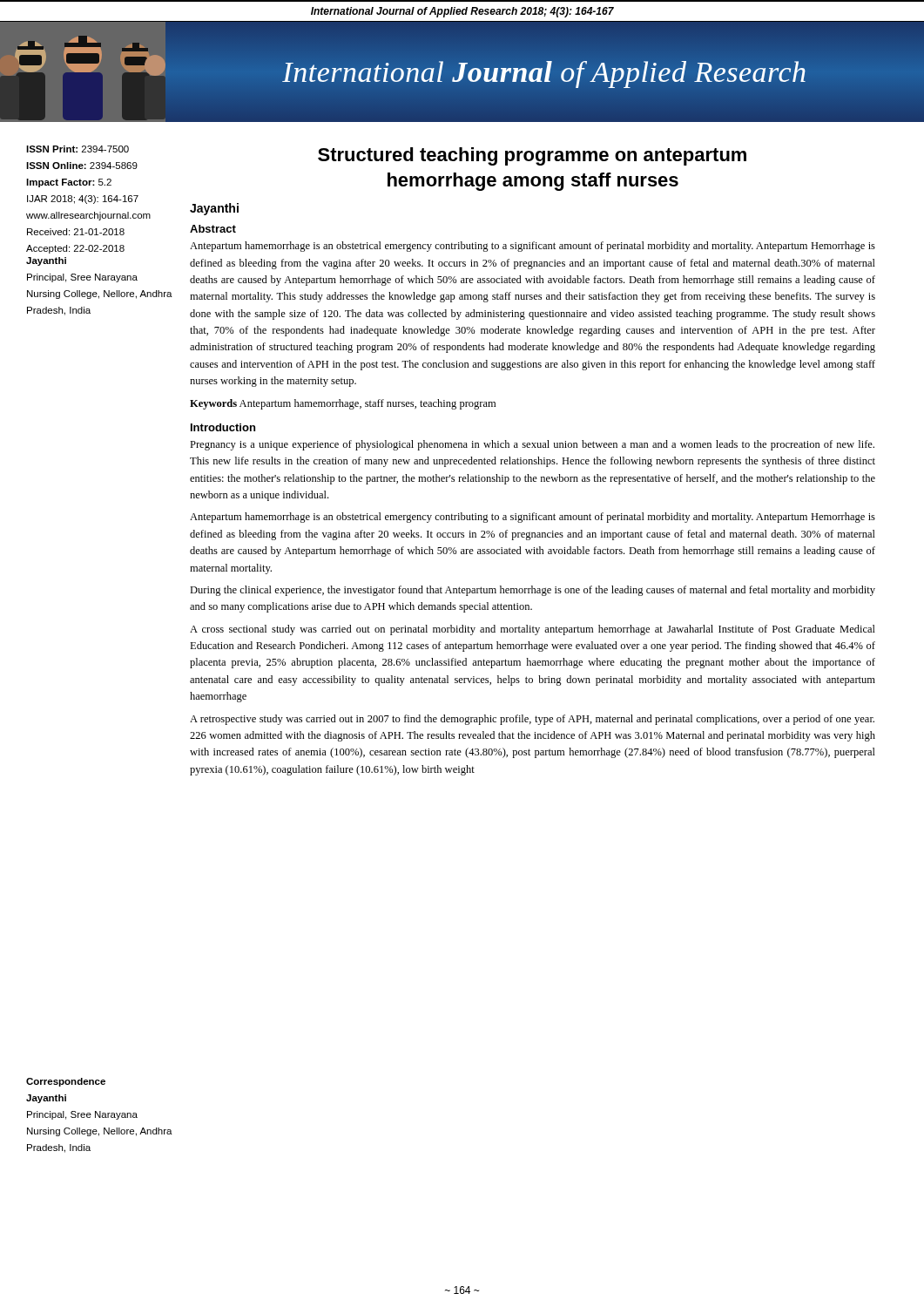Find the title on this page that starts "Structured teaching programme on antepartumhemorrhage"
The image size is (924, 1307).
(x=533, y=167)
